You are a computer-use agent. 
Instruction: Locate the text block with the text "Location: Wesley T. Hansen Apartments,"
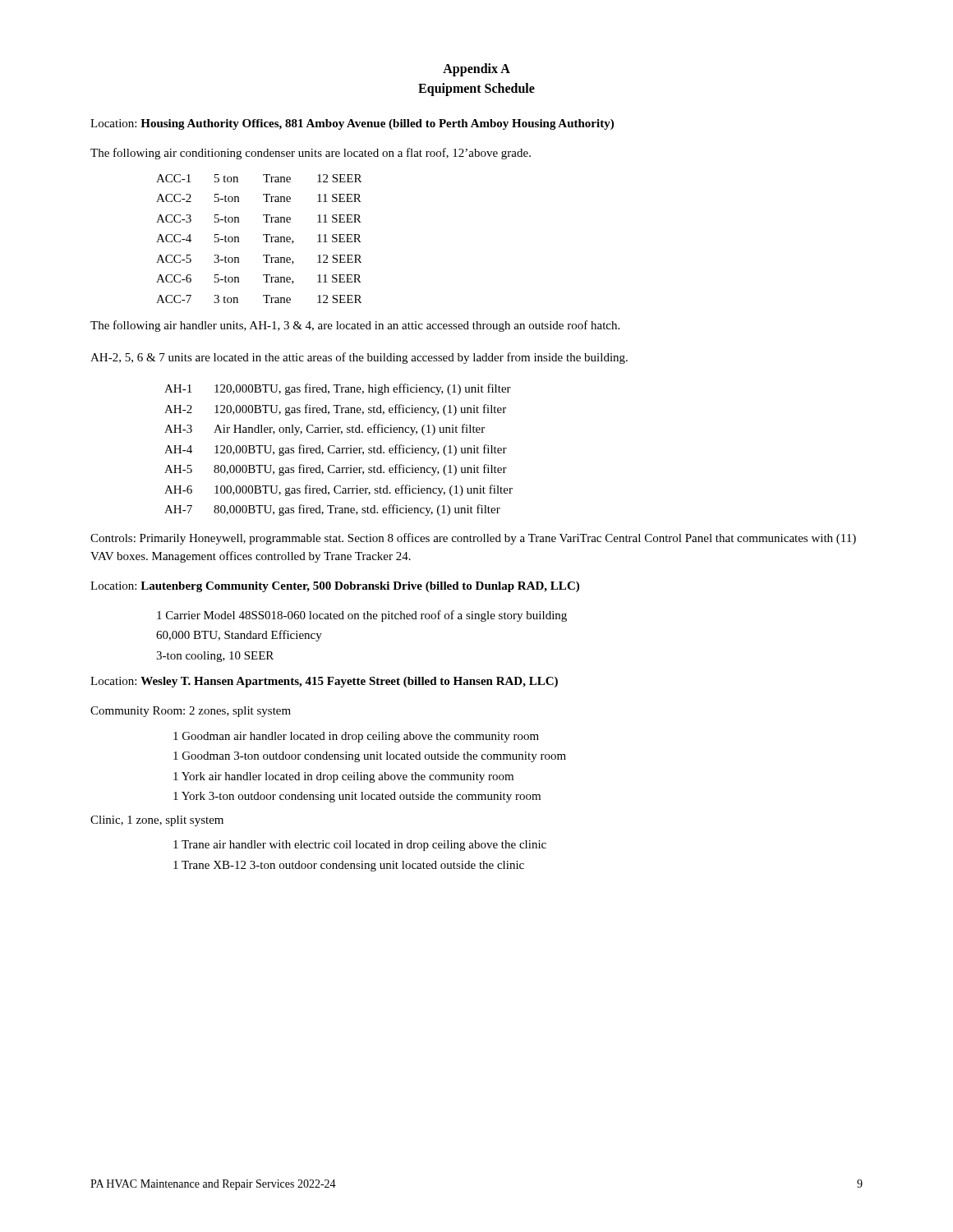pyautogui.click(x=324, y=681)
